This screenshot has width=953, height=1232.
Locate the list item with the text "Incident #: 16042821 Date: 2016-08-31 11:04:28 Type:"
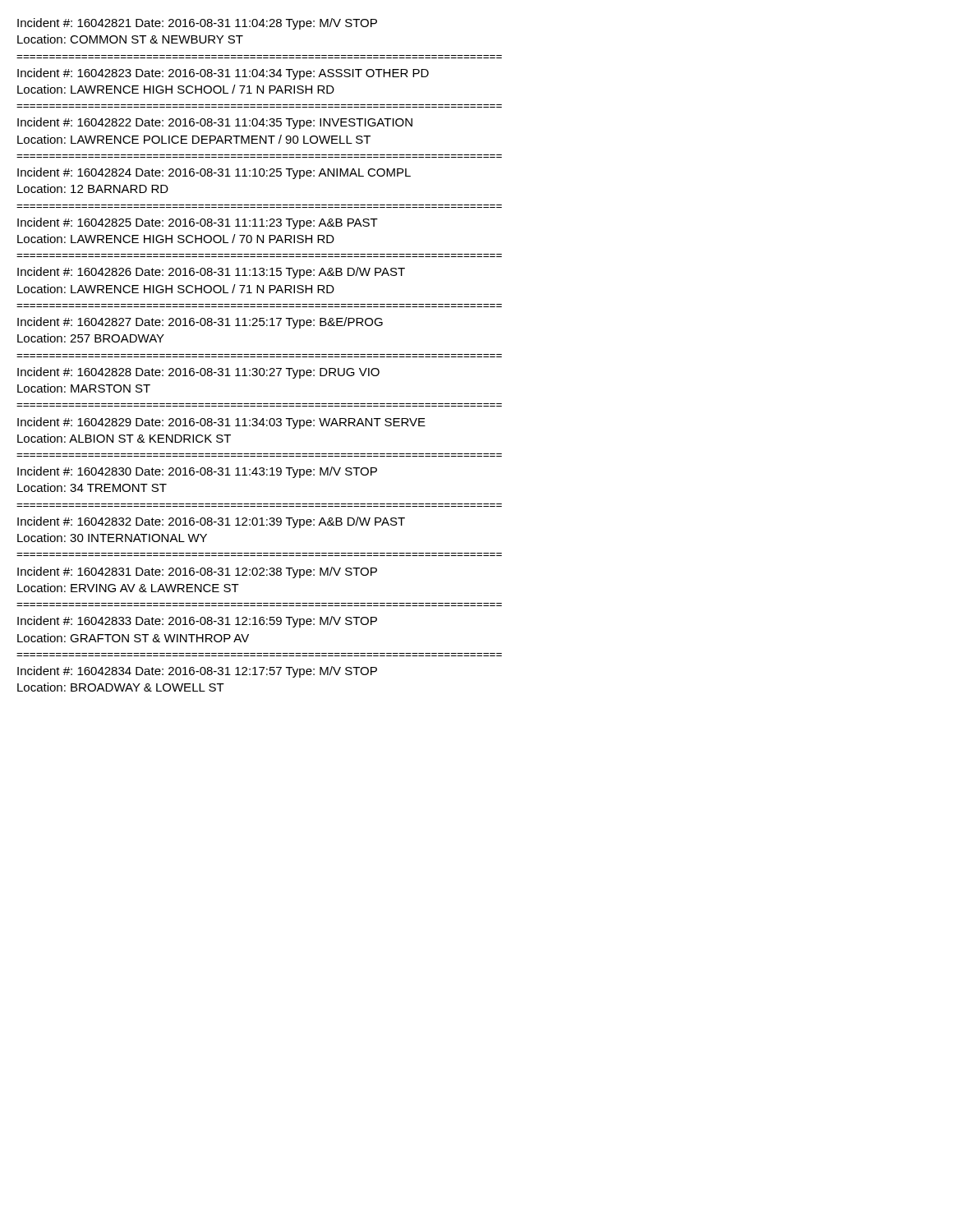coord(197,24)
